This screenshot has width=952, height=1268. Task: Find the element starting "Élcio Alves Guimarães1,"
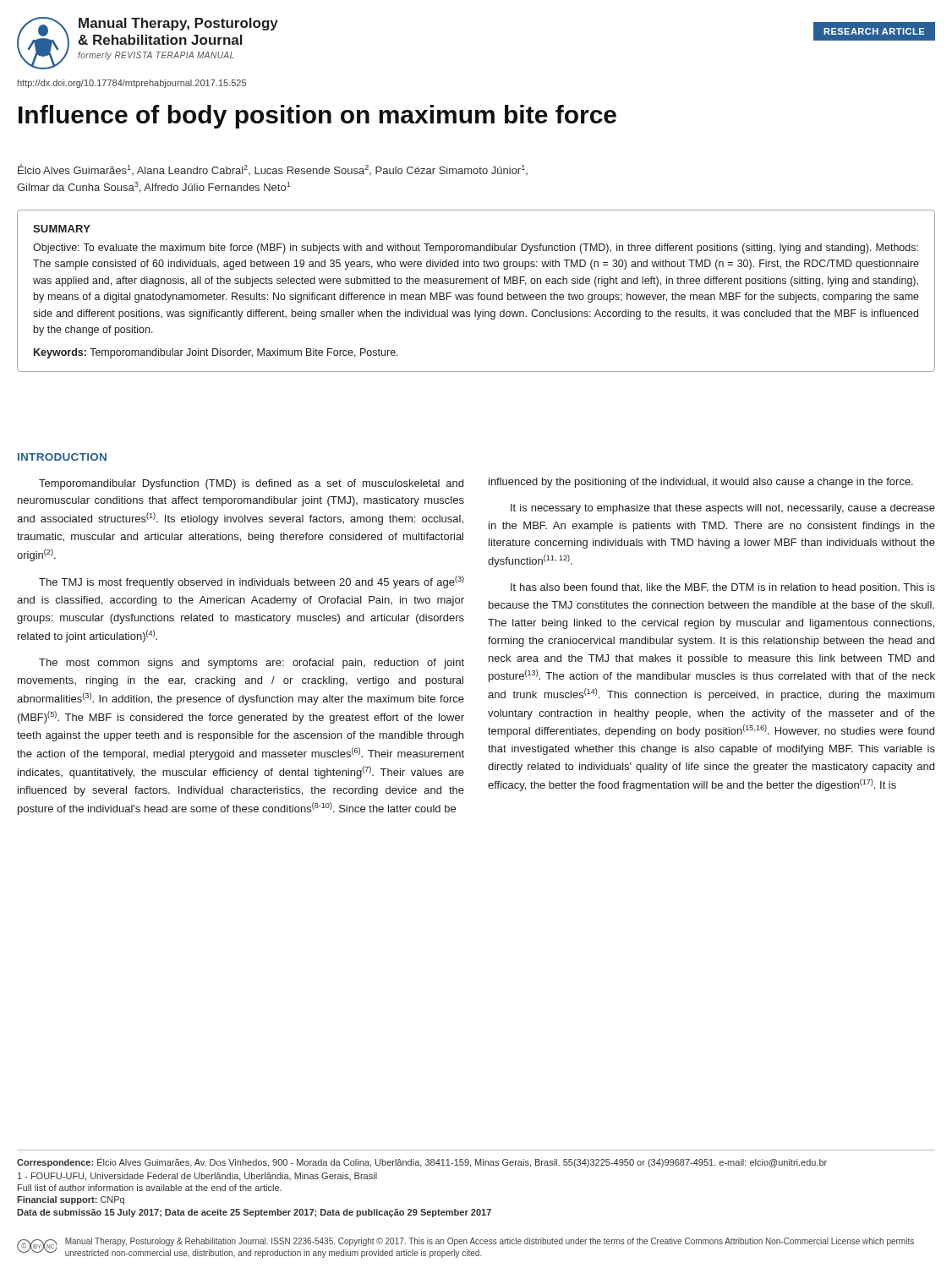point(273,178)
